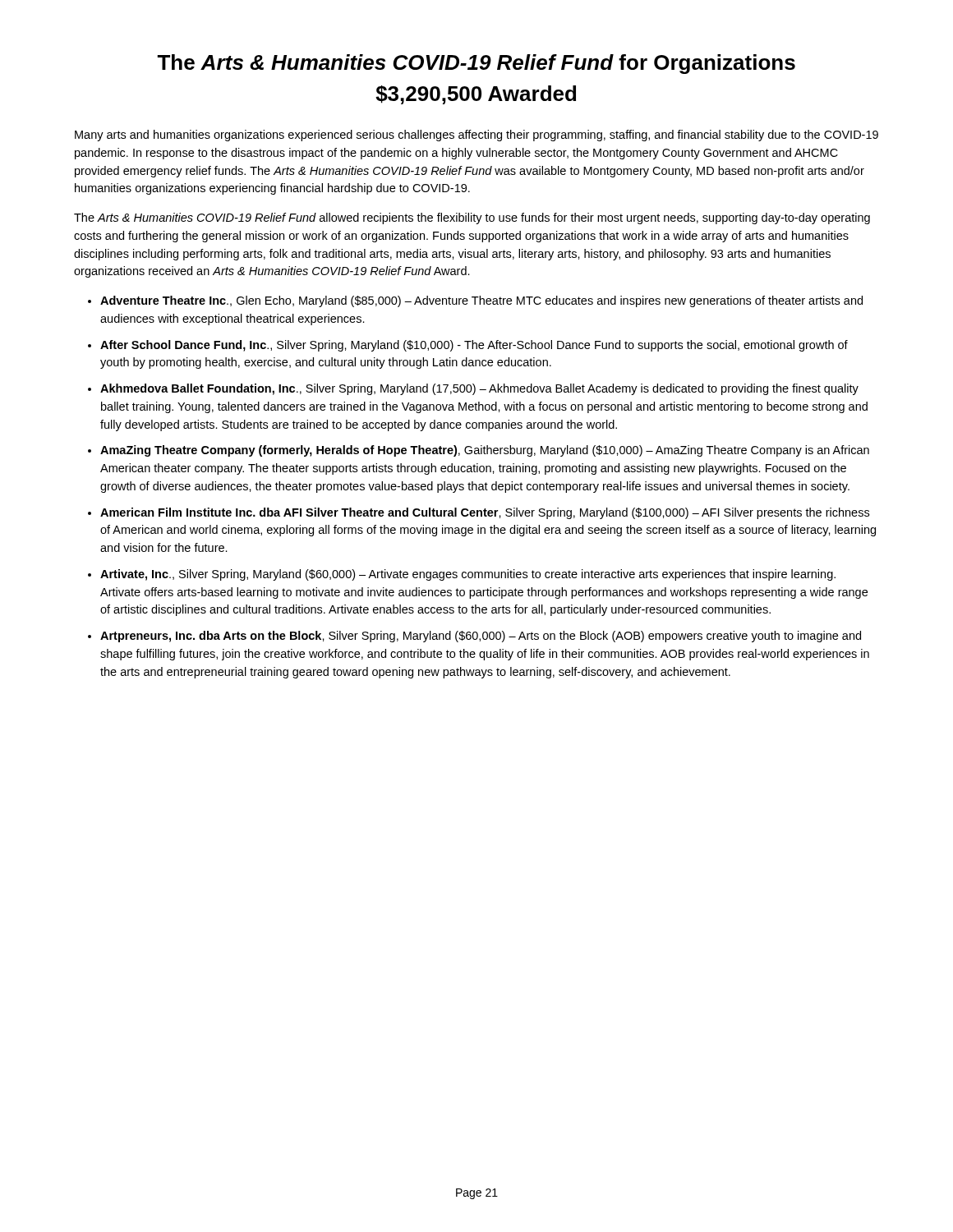Screen dimensions: 1232x953
Task: Point to the block beginning "Adventure Theatre Inc., Glen Echo,"
Action: (482, 310)
